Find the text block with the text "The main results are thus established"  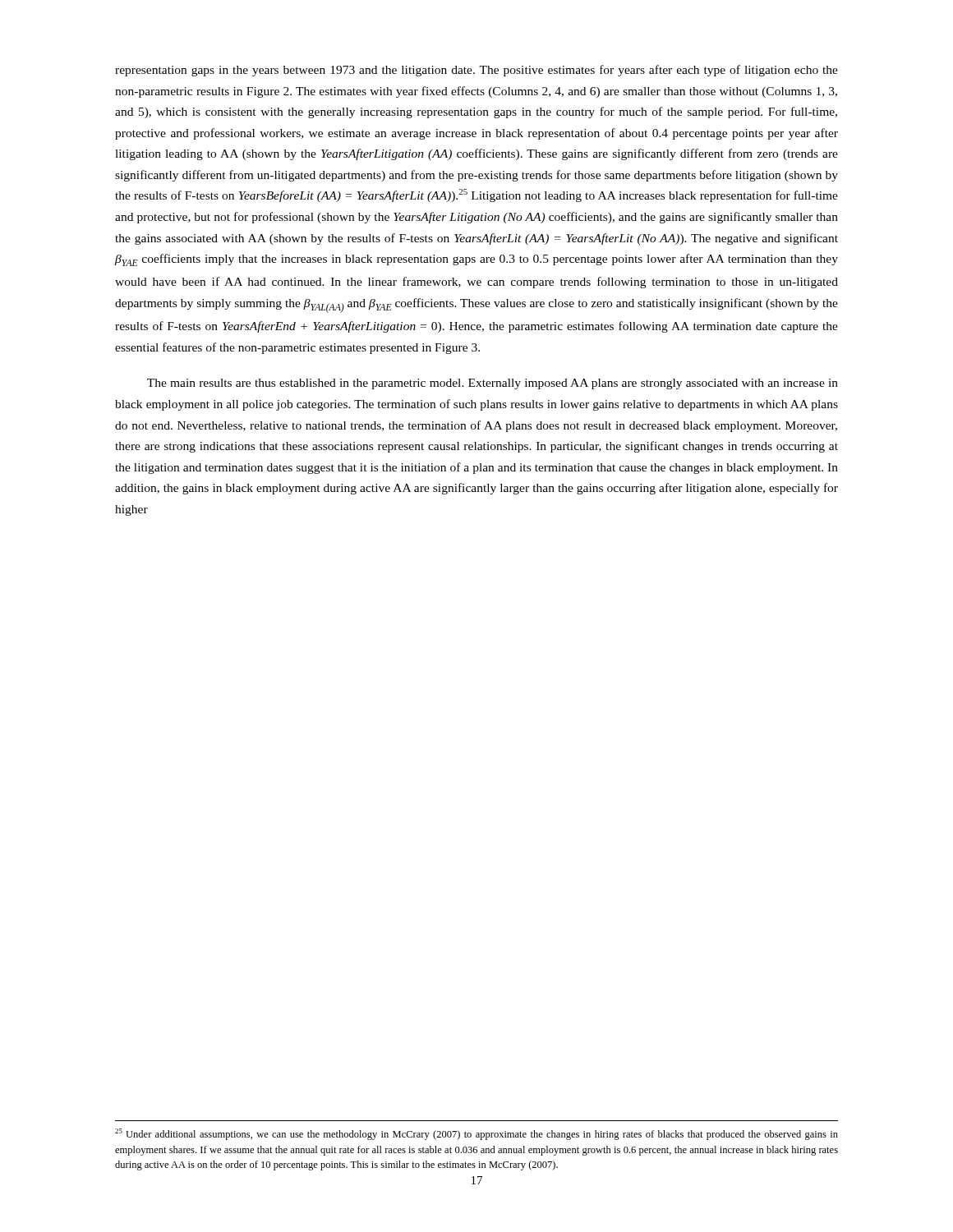point(476,446)
